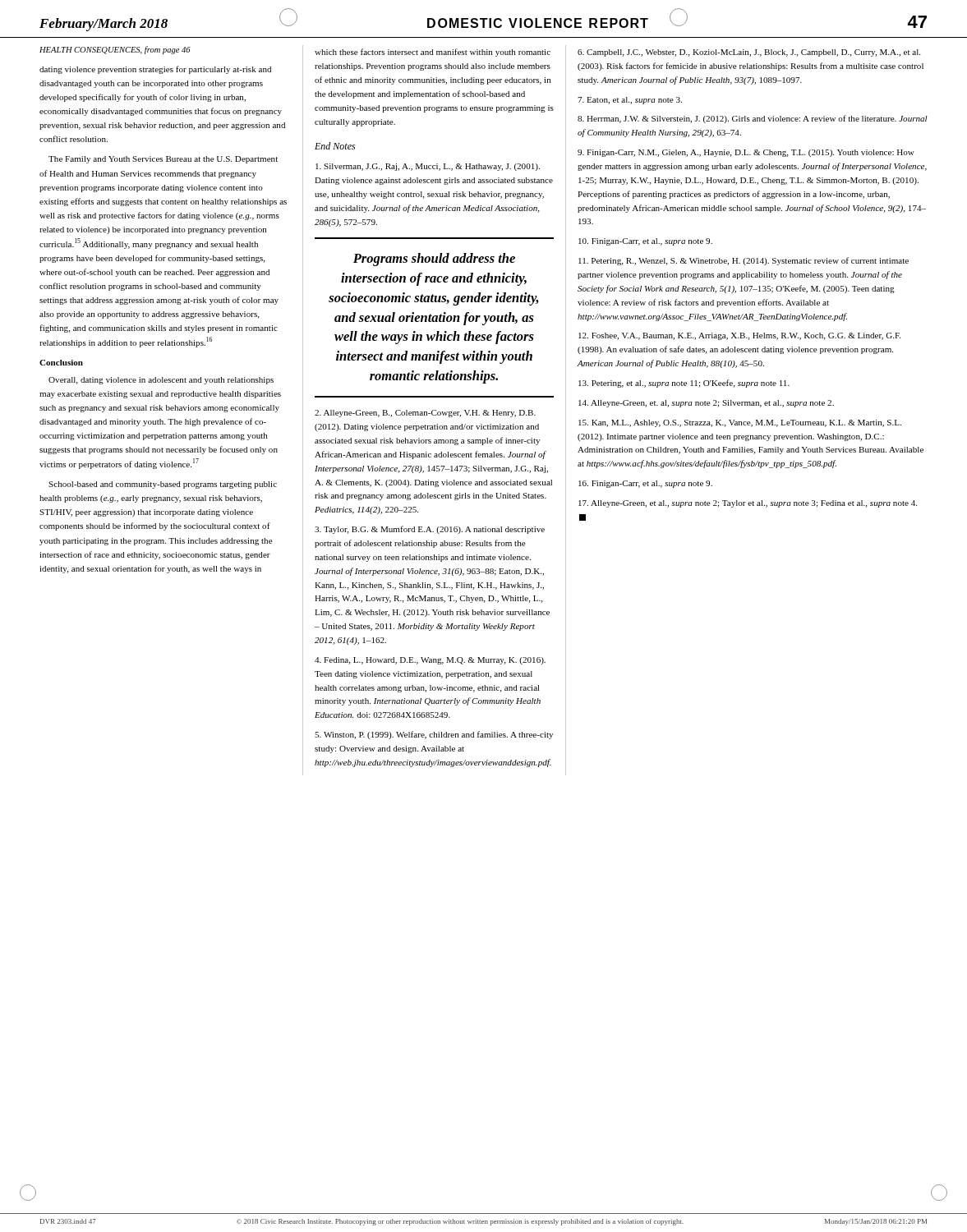Click the passage that begins "which these factors intersect"
Viewport: 967px width, 1232px height.
pos(434,87)
